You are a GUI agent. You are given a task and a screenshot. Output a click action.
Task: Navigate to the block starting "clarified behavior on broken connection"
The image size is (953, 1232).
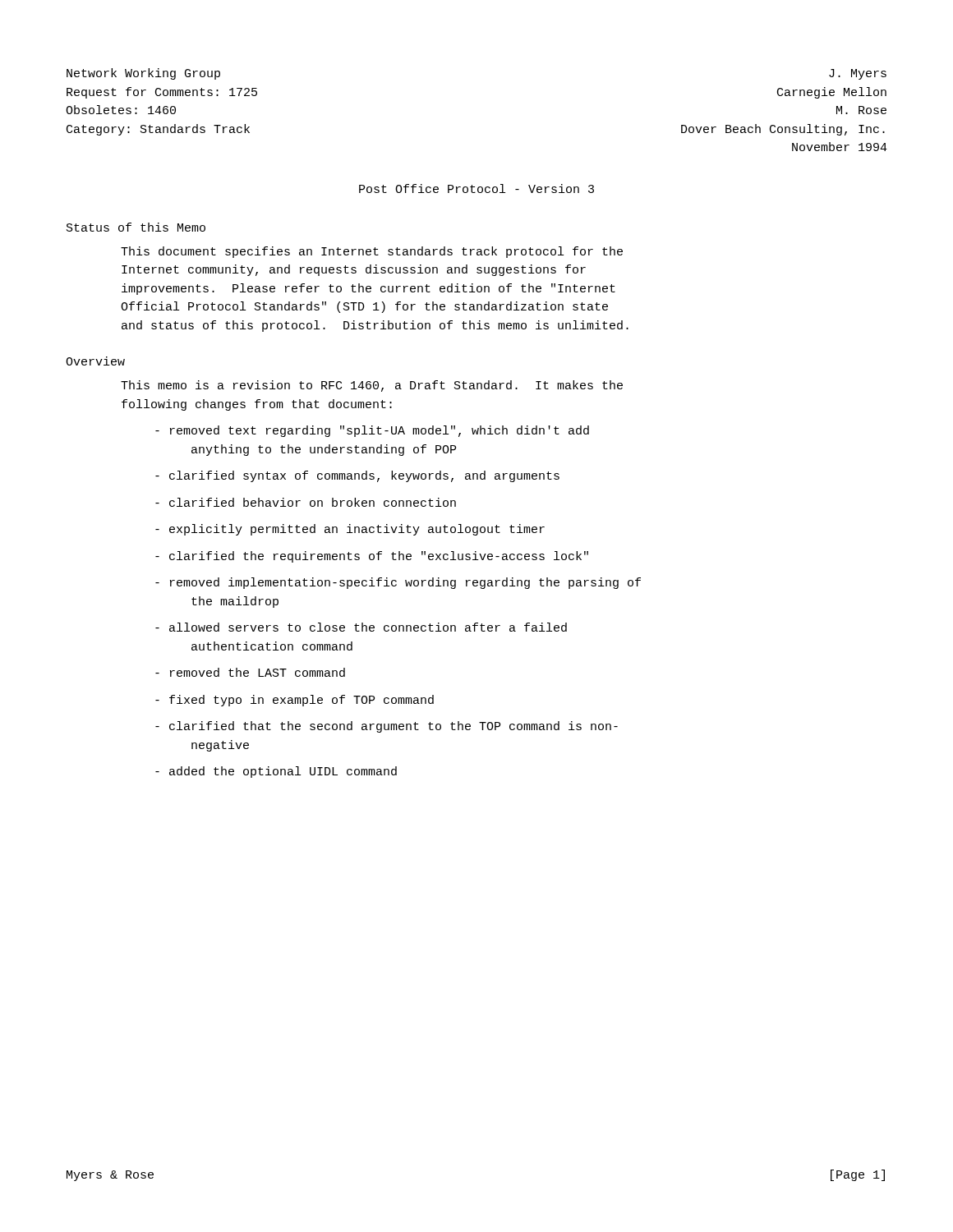(x=294, y=503)
